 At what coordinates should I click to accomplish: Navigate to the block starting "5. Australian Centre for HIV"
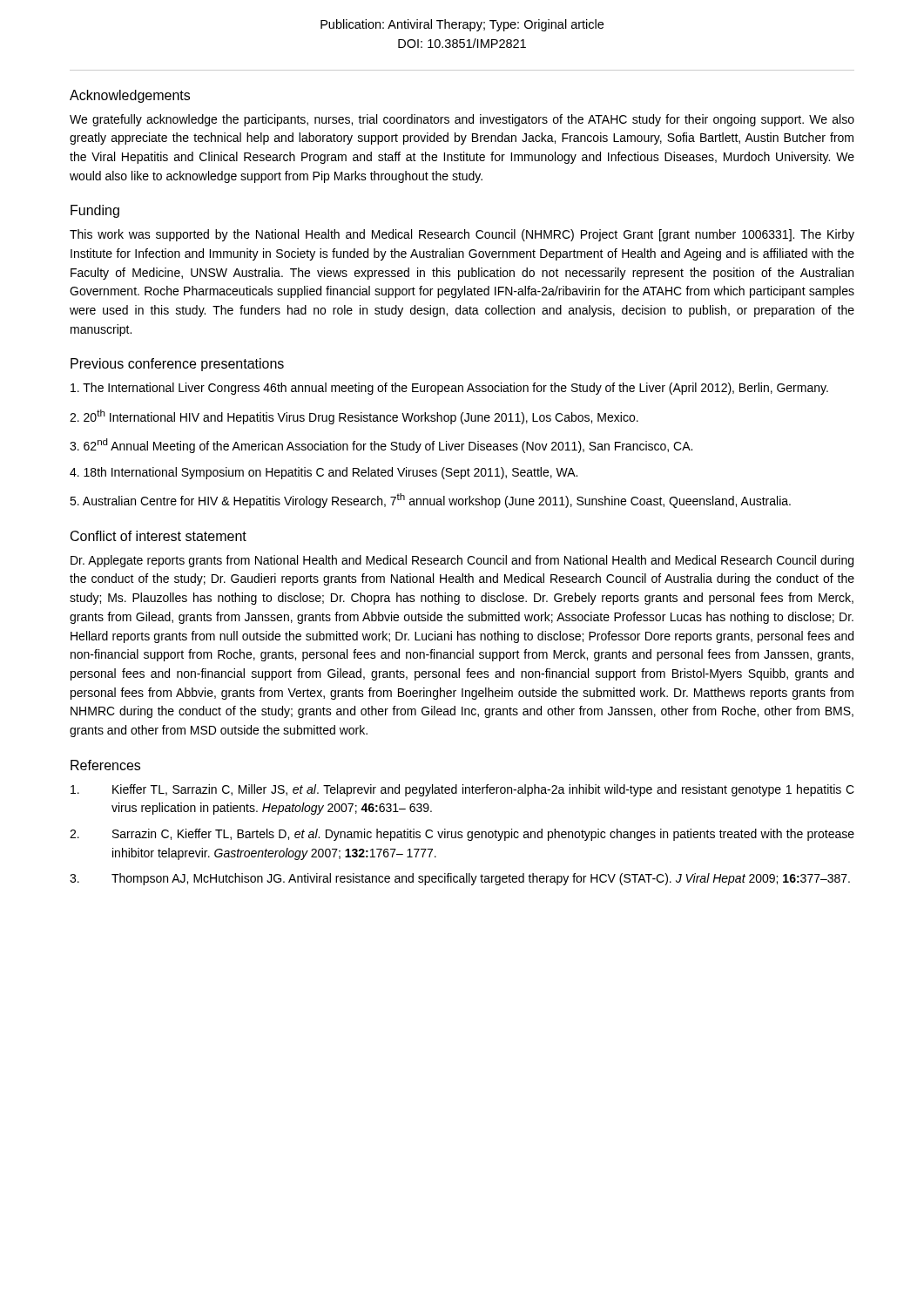point(431,499)
